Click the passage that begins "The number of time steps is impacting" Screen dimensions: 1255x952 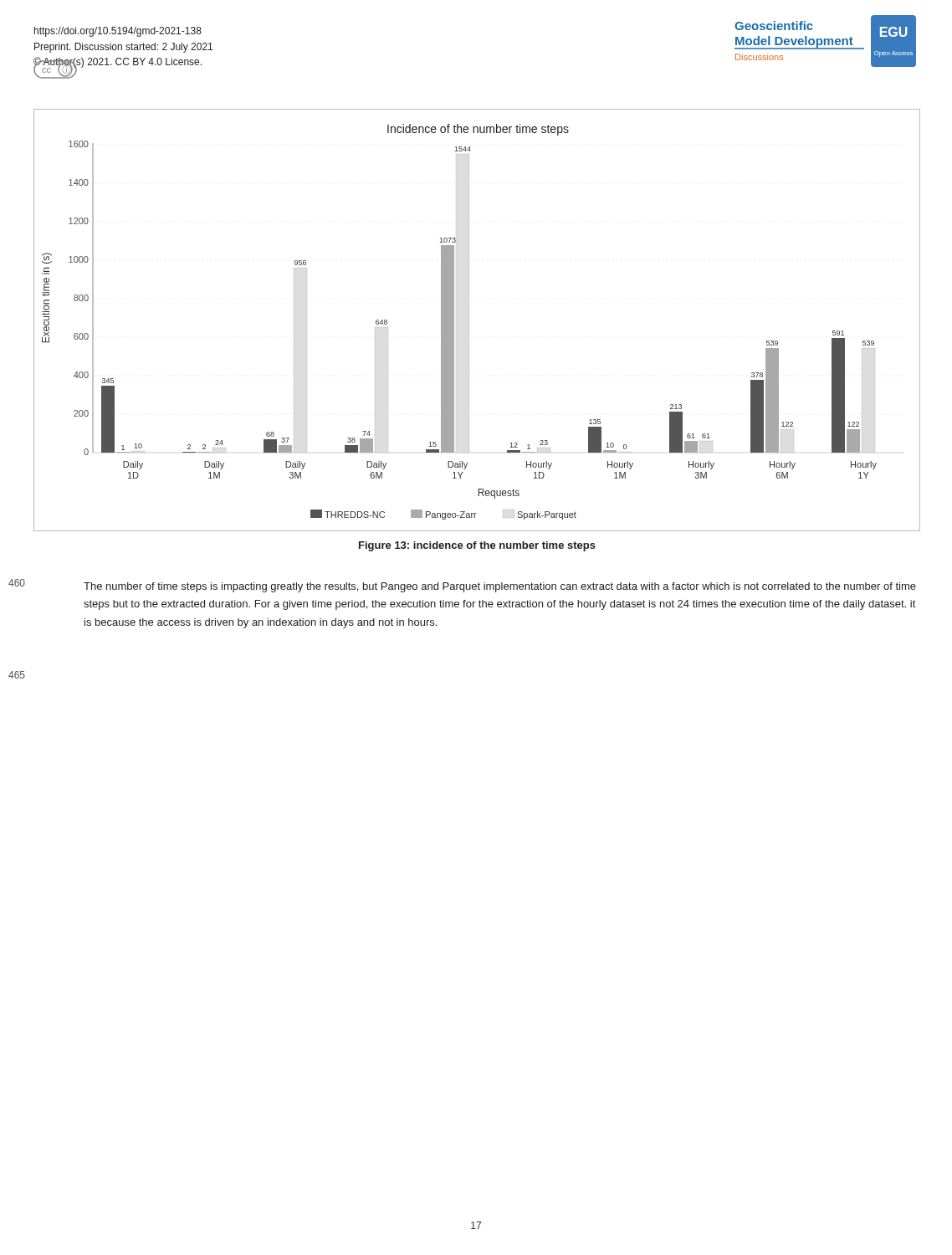[x=500, y=604]
